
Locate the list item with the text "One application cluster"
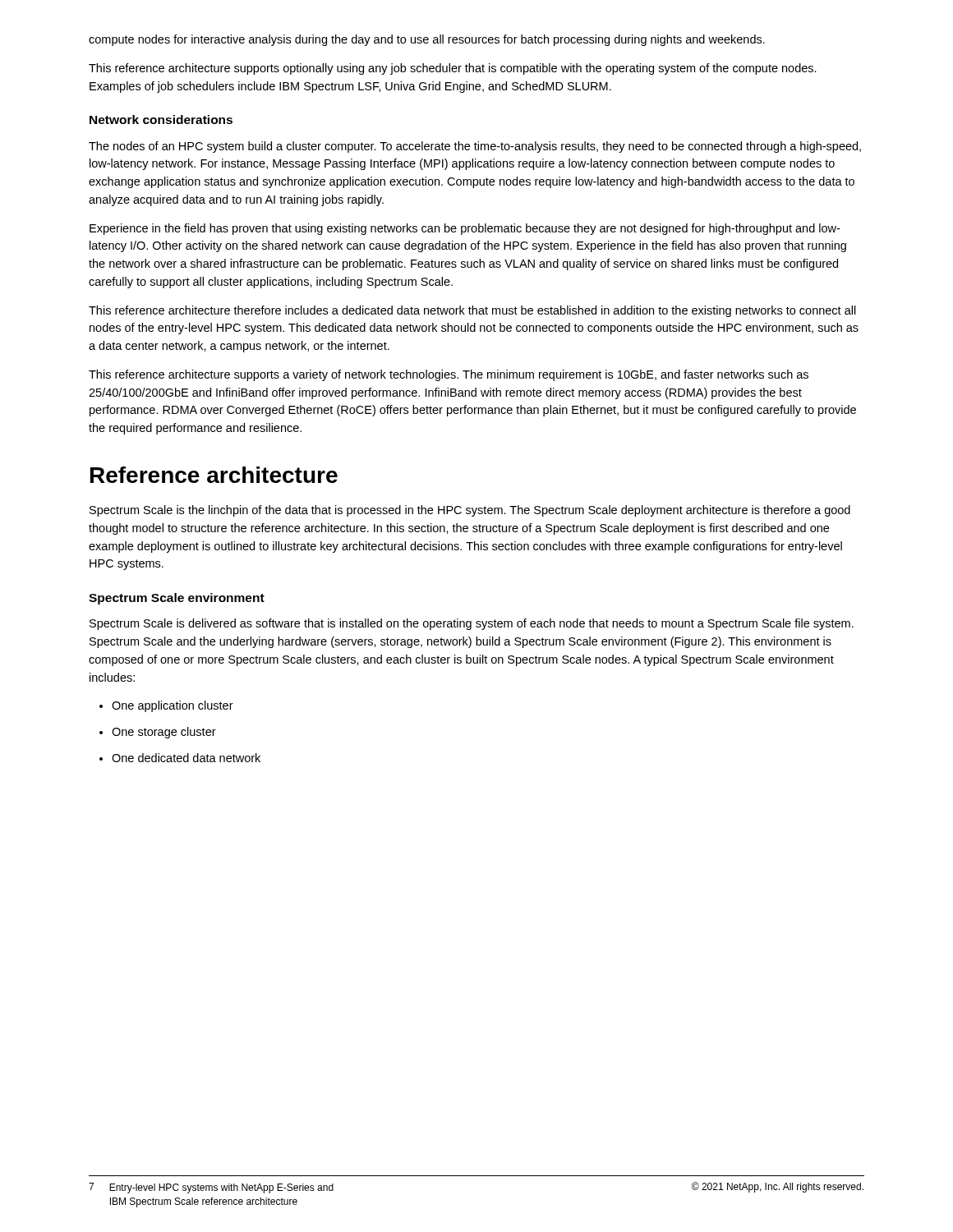click(166, 706)
